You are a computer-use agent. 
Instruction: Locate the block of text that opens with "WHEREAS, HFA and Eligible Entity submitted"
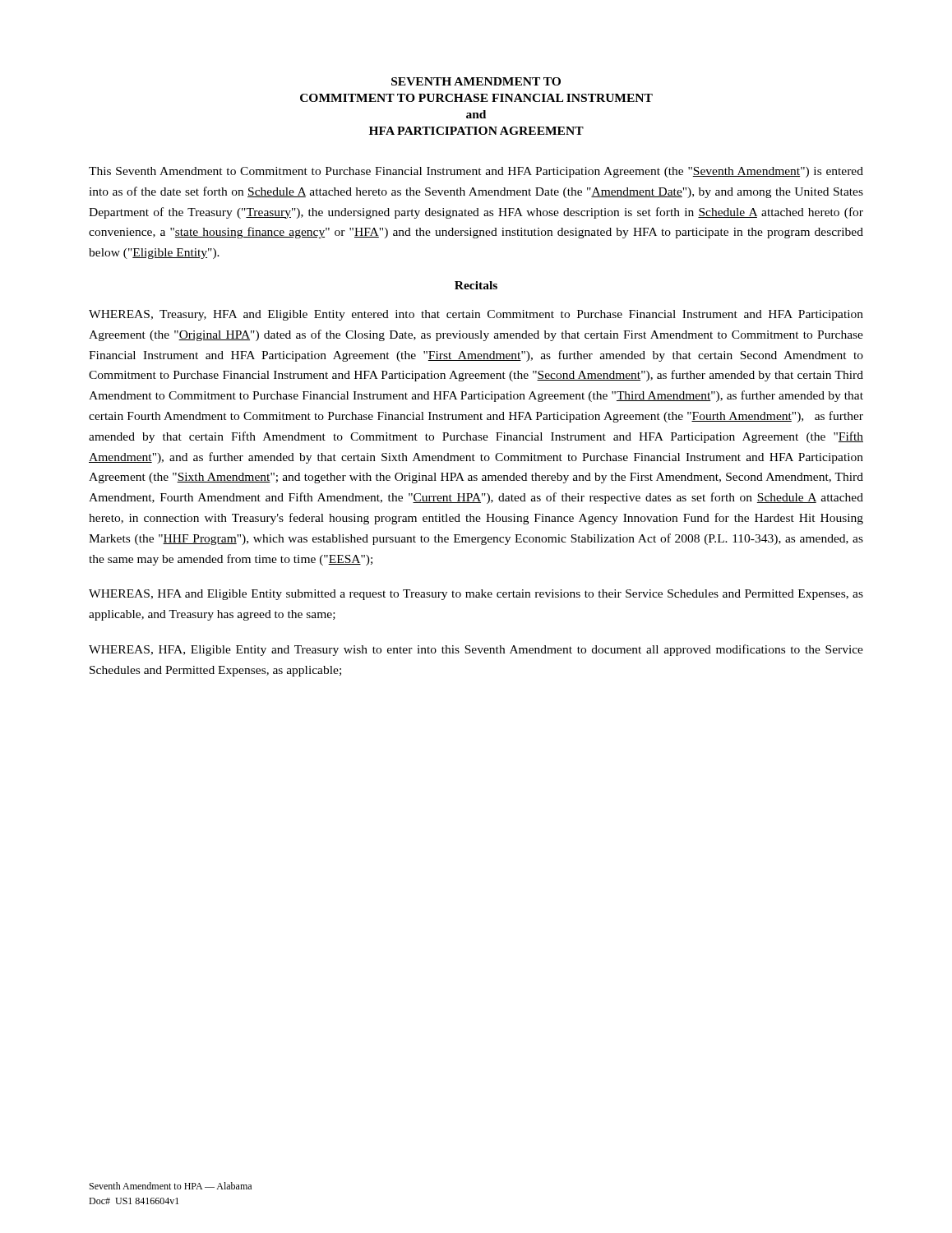[476, 604]
